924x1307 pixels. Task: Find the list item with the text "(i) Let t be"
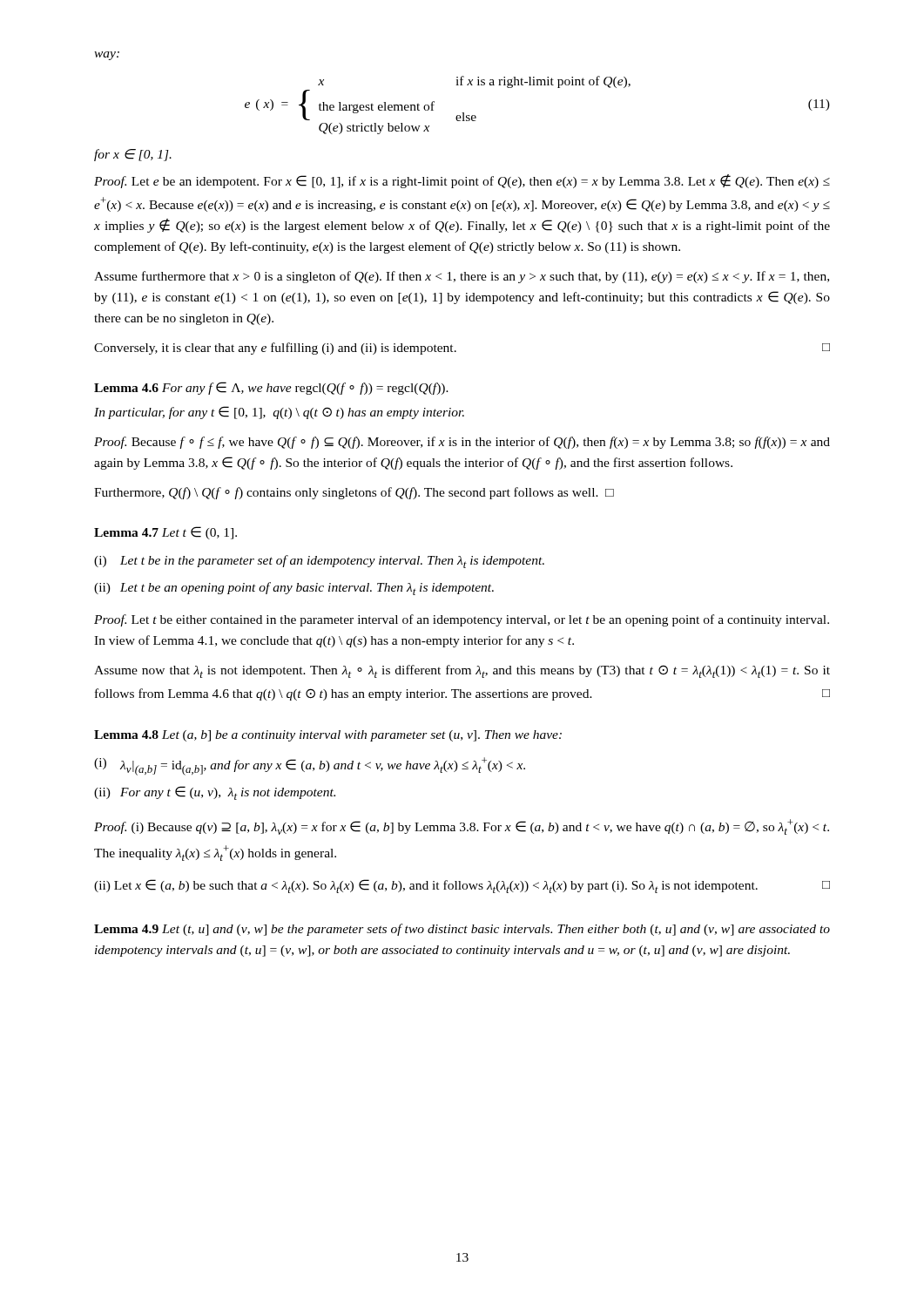pos(462,562)
